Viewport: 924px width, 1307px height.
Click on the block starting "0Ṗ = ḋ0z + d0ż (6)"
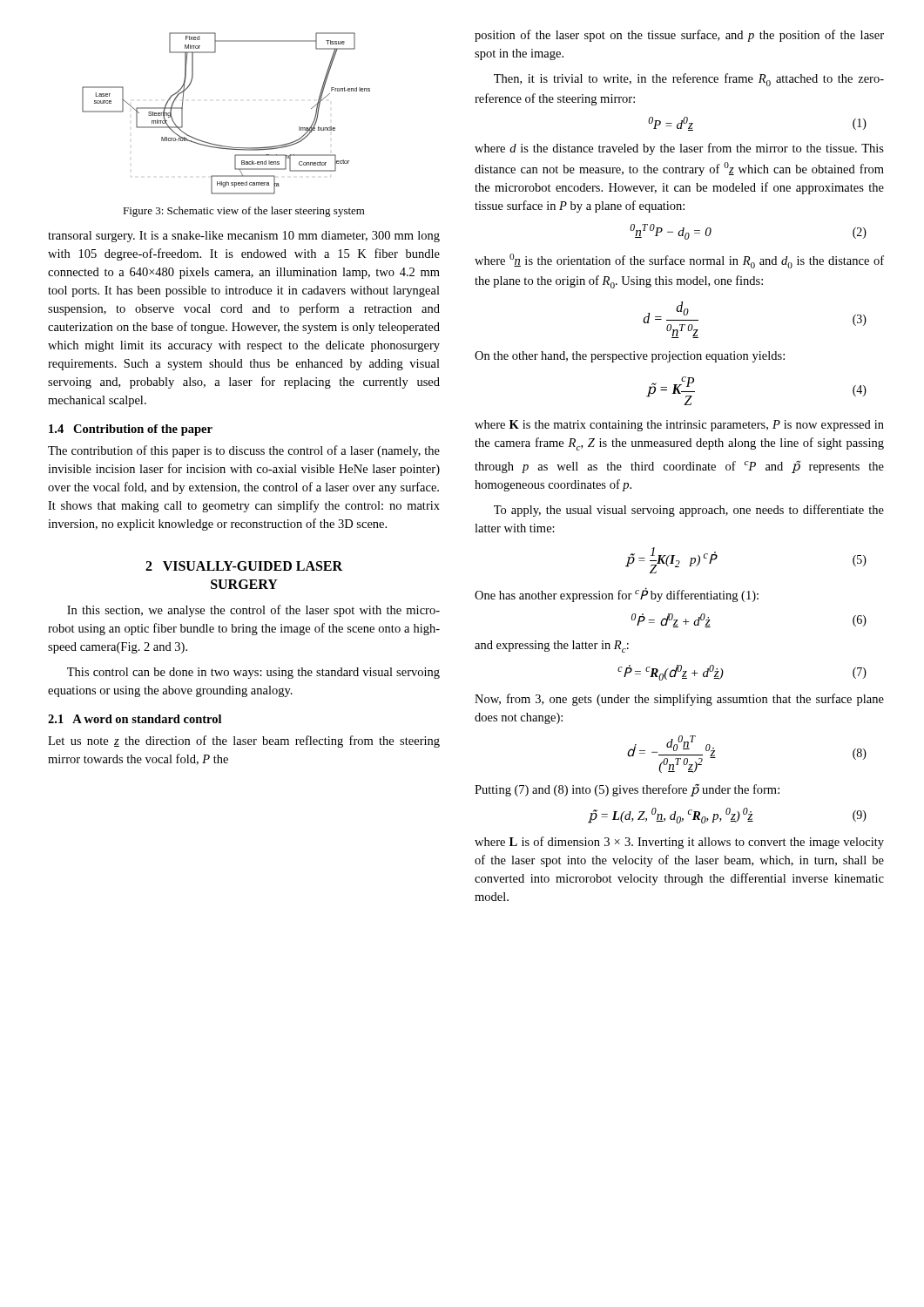pyautogui.click(x=669, y=620)
